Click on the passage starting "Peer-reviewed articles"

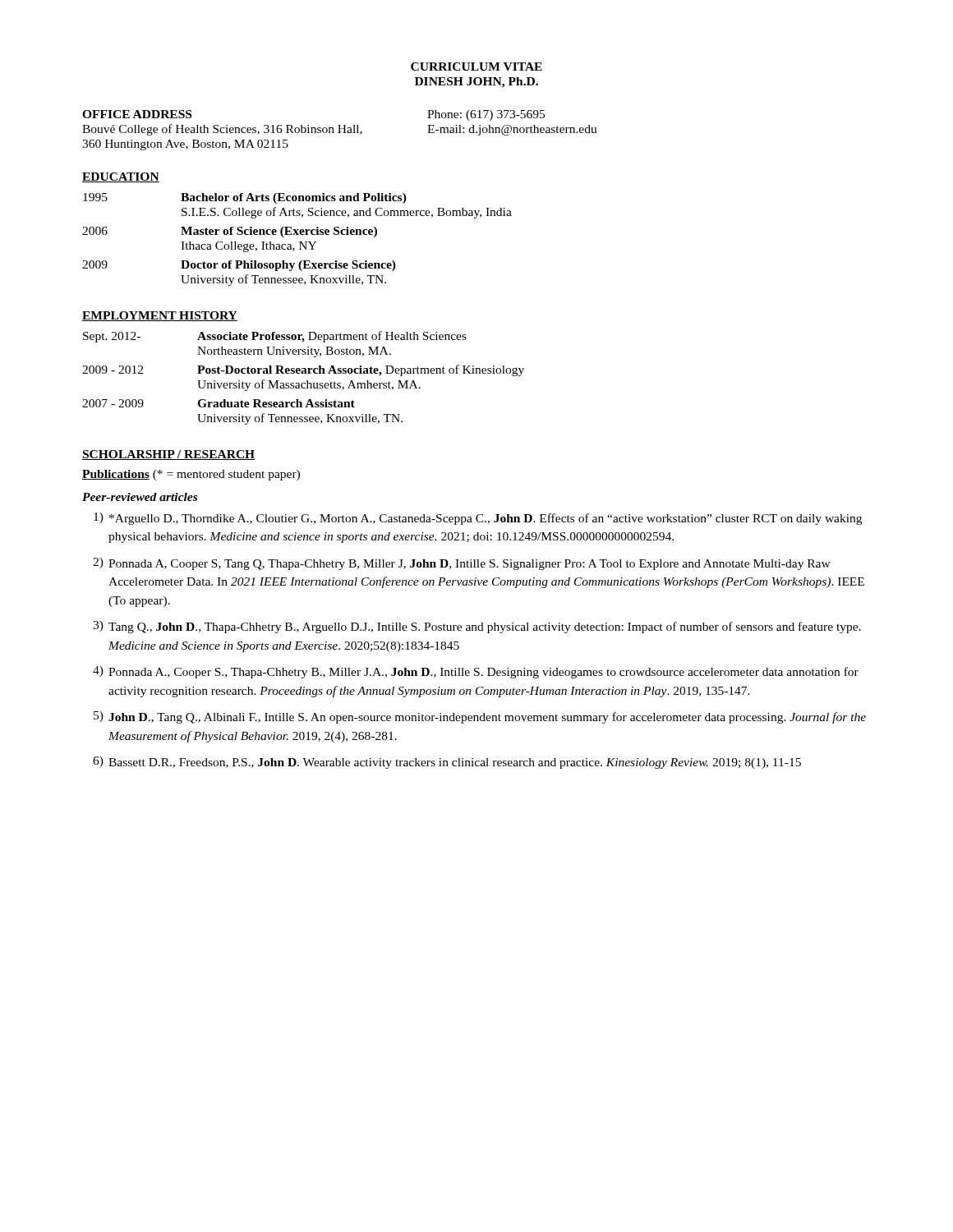pyautogui.click(x=140, y=496)
